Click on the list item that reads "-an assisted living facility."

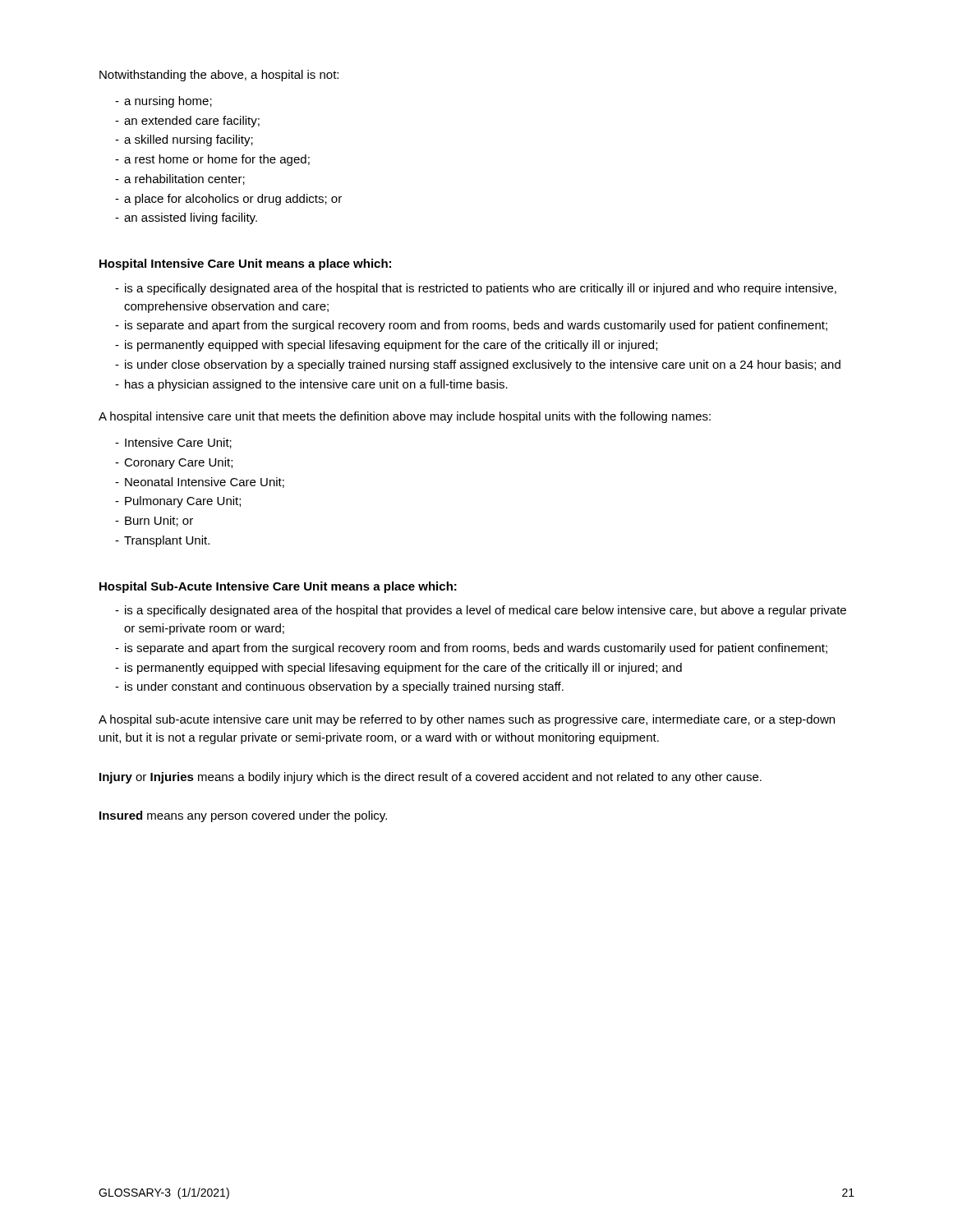[x=187, y=218]
